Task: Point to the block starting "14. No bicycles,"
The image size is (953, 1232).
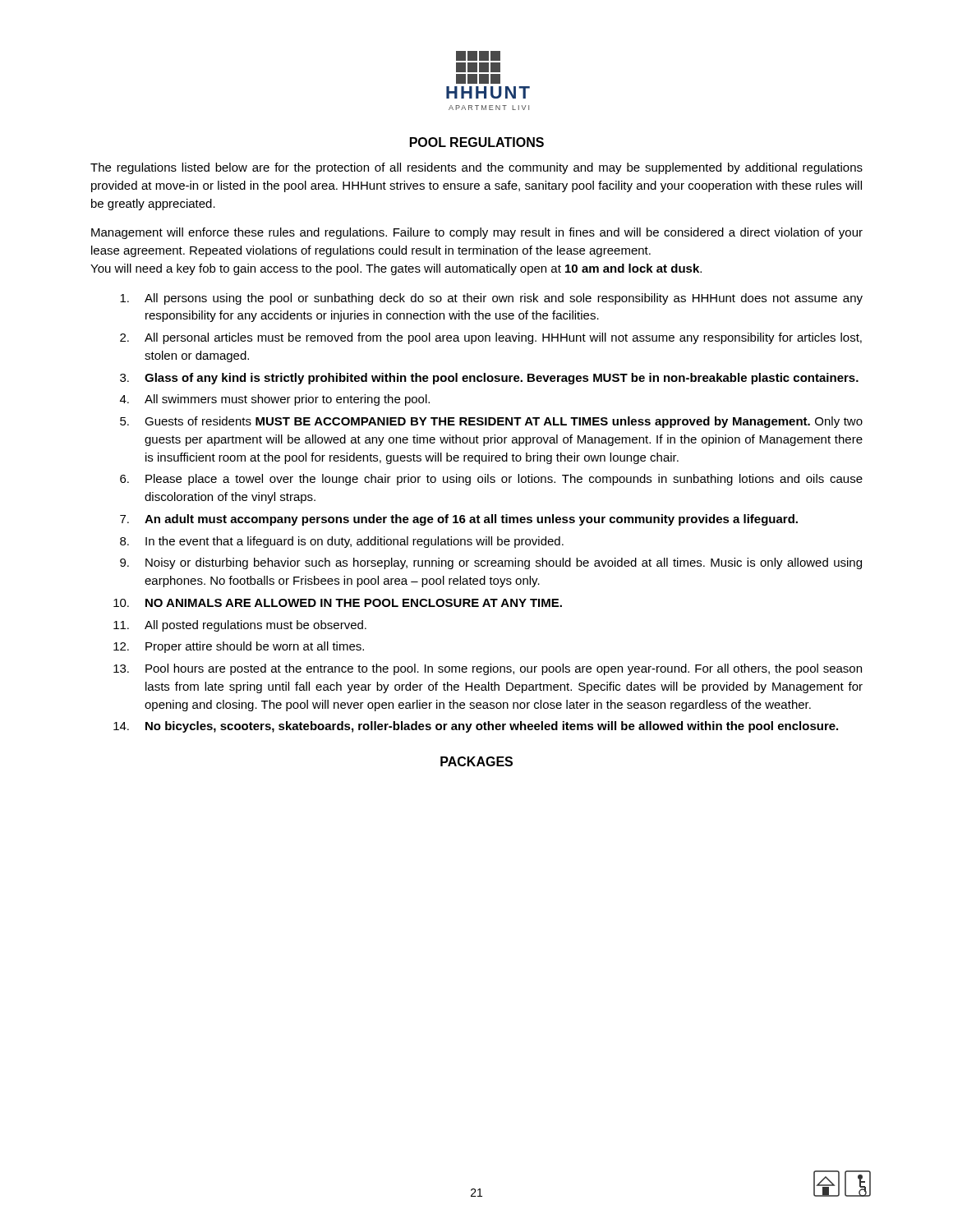Action: click(x=476, y=726)
